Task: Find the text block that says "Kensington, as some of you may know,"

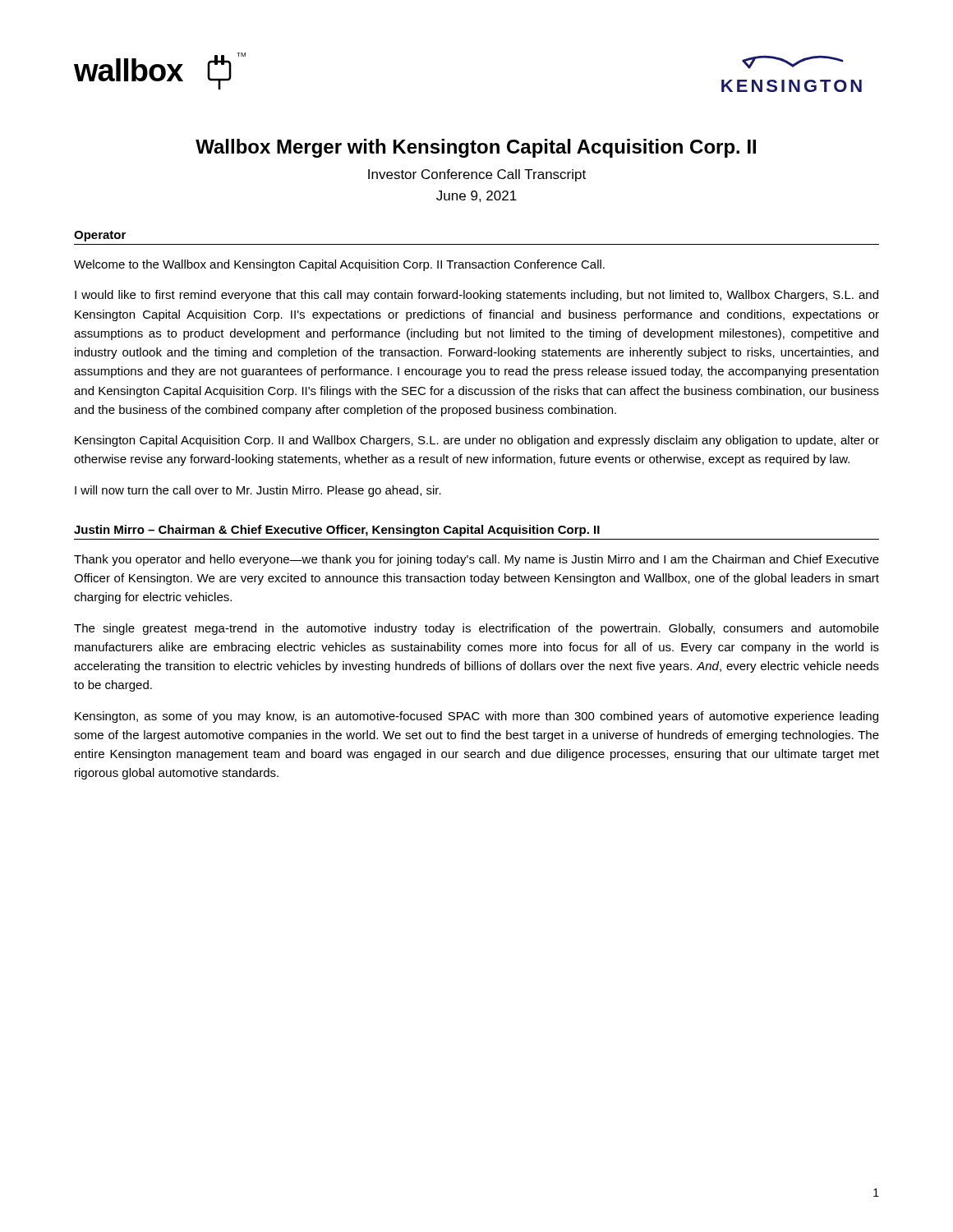Action: click(x=476, y=744)
